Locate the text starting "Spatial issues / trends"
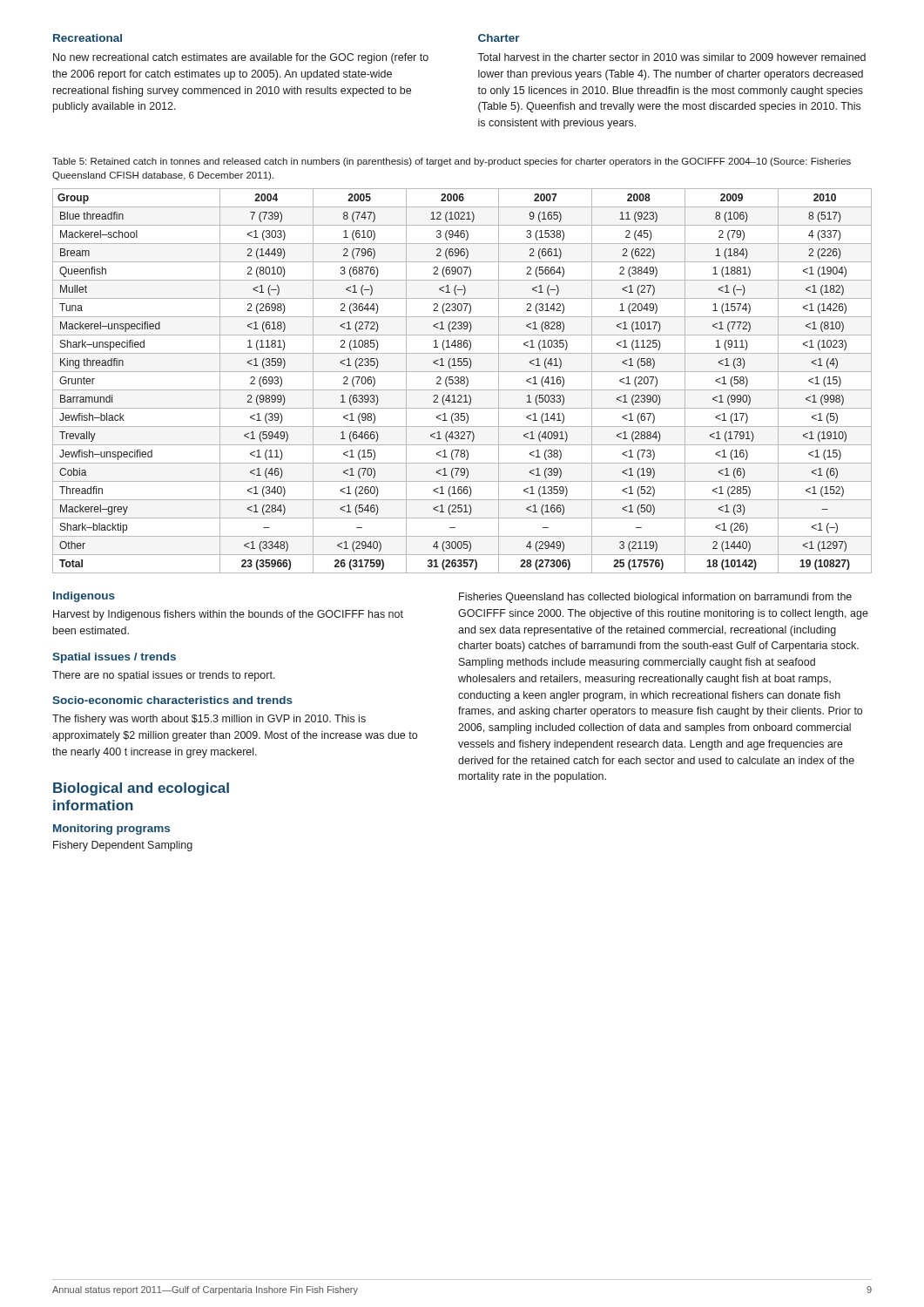924x1307 pixels. [x=114, y=656]
